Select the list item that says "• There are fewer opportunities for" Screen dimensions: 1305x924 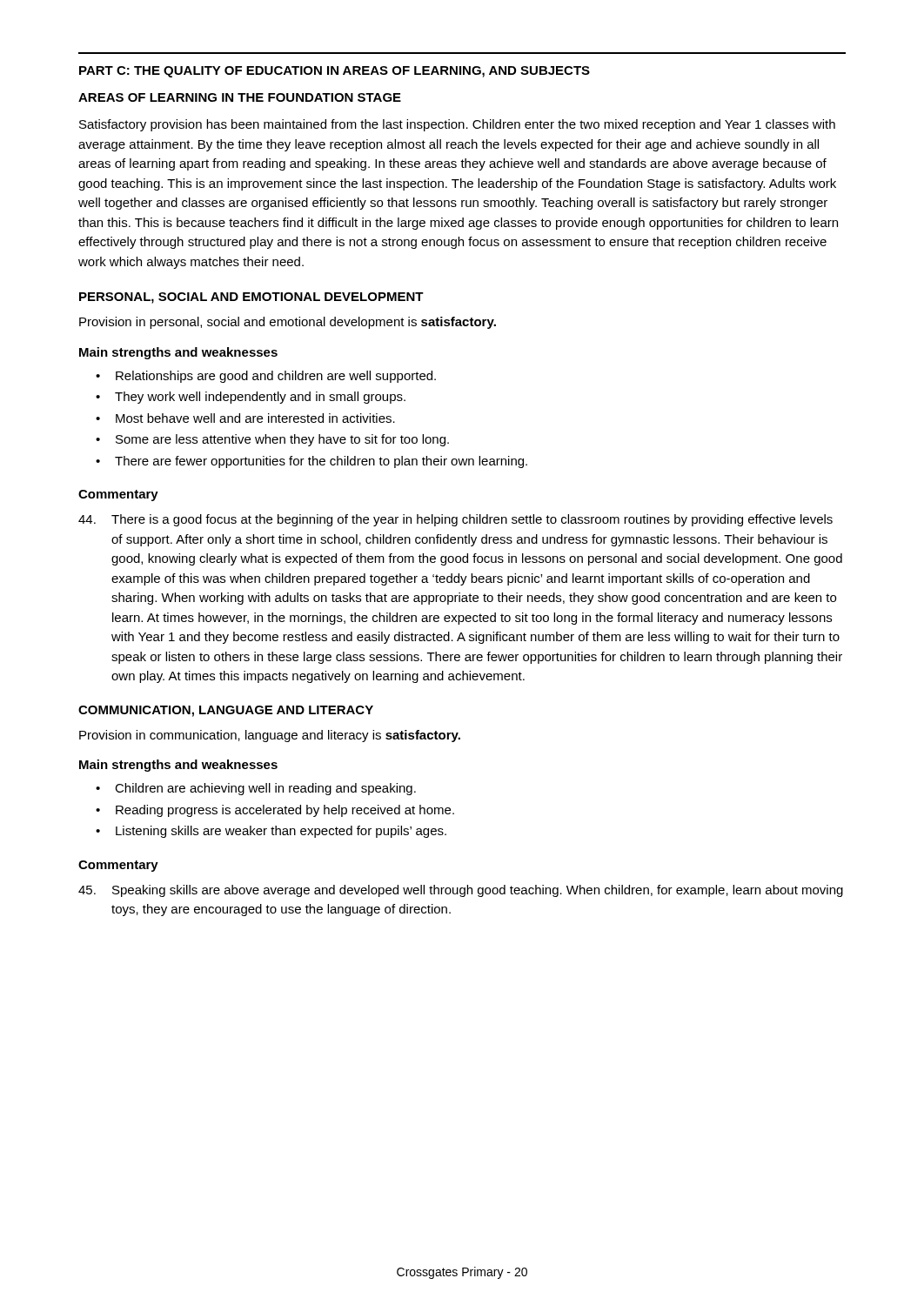[x=312, y=461]
